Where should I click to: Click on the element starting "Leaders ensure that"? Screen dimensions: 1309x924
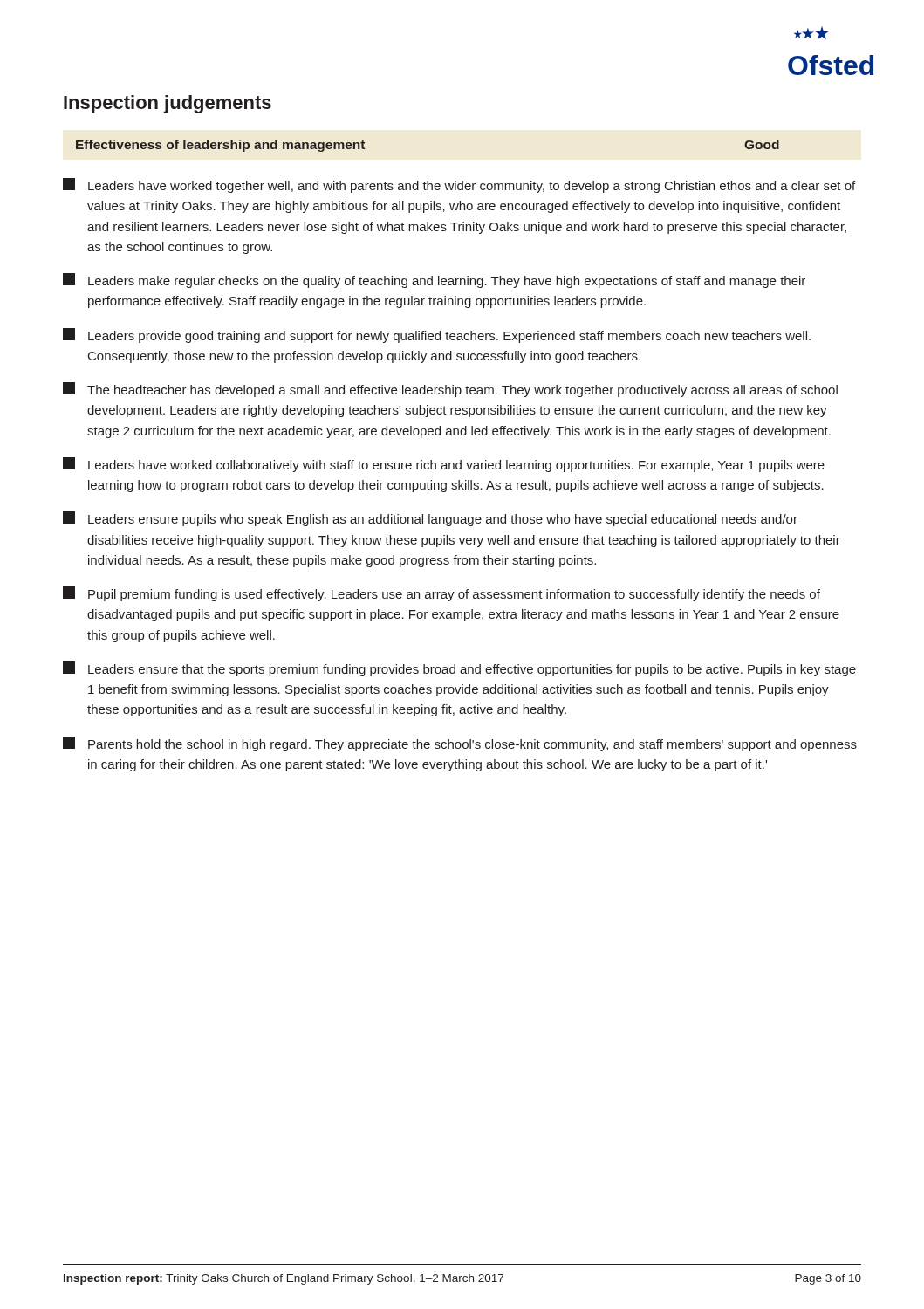[x=462, y=689]
